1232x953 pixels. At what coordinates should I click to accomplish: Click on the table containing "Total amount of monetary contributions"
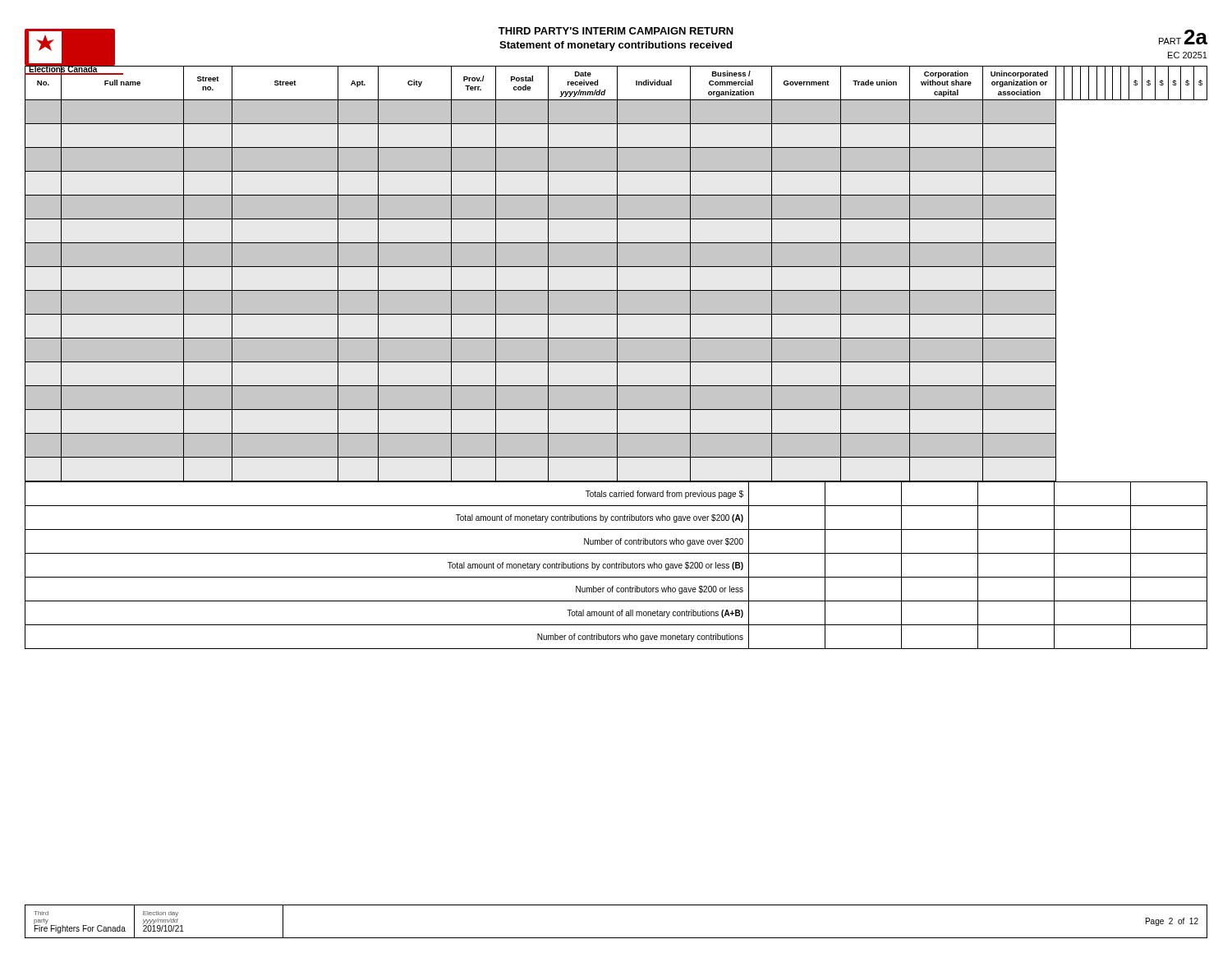(616, 565)
